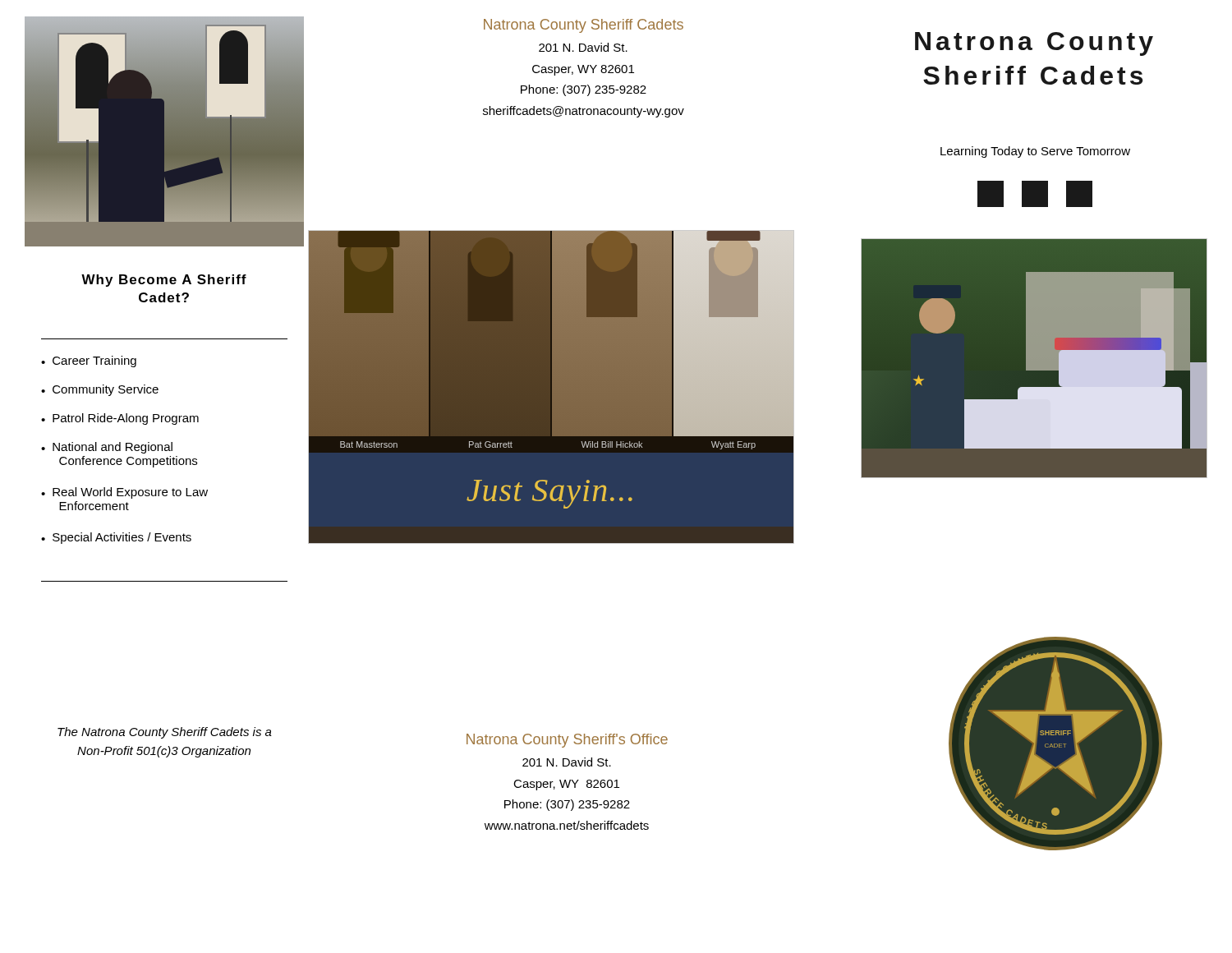Viewport: 1232px width, 953px height.
Task: Navigate to the region starting "Why Become A SheriffCadet?"
Action: click(x=164, y=289)
